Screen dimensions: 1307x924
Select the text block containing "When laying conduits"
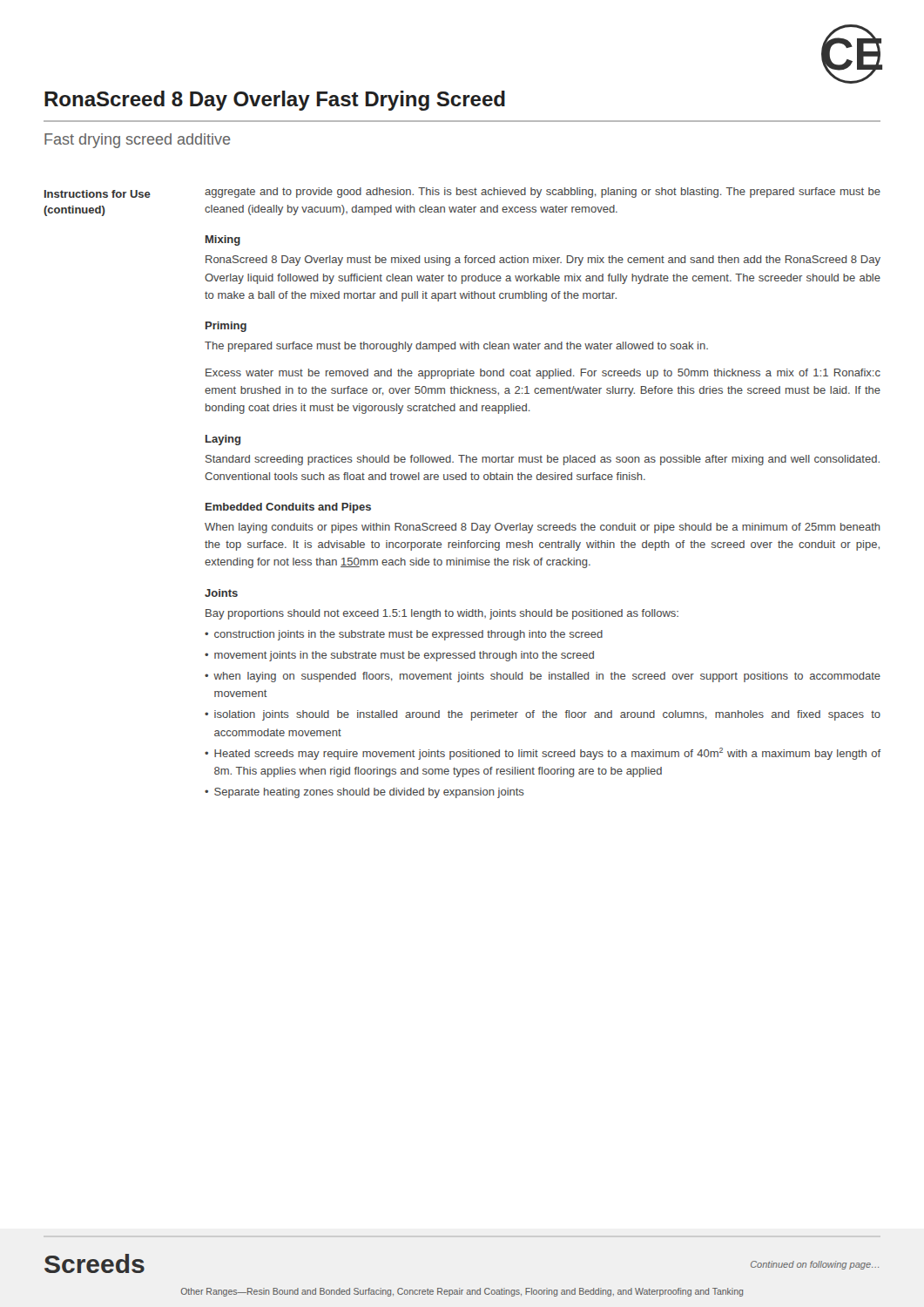(543, 544)
